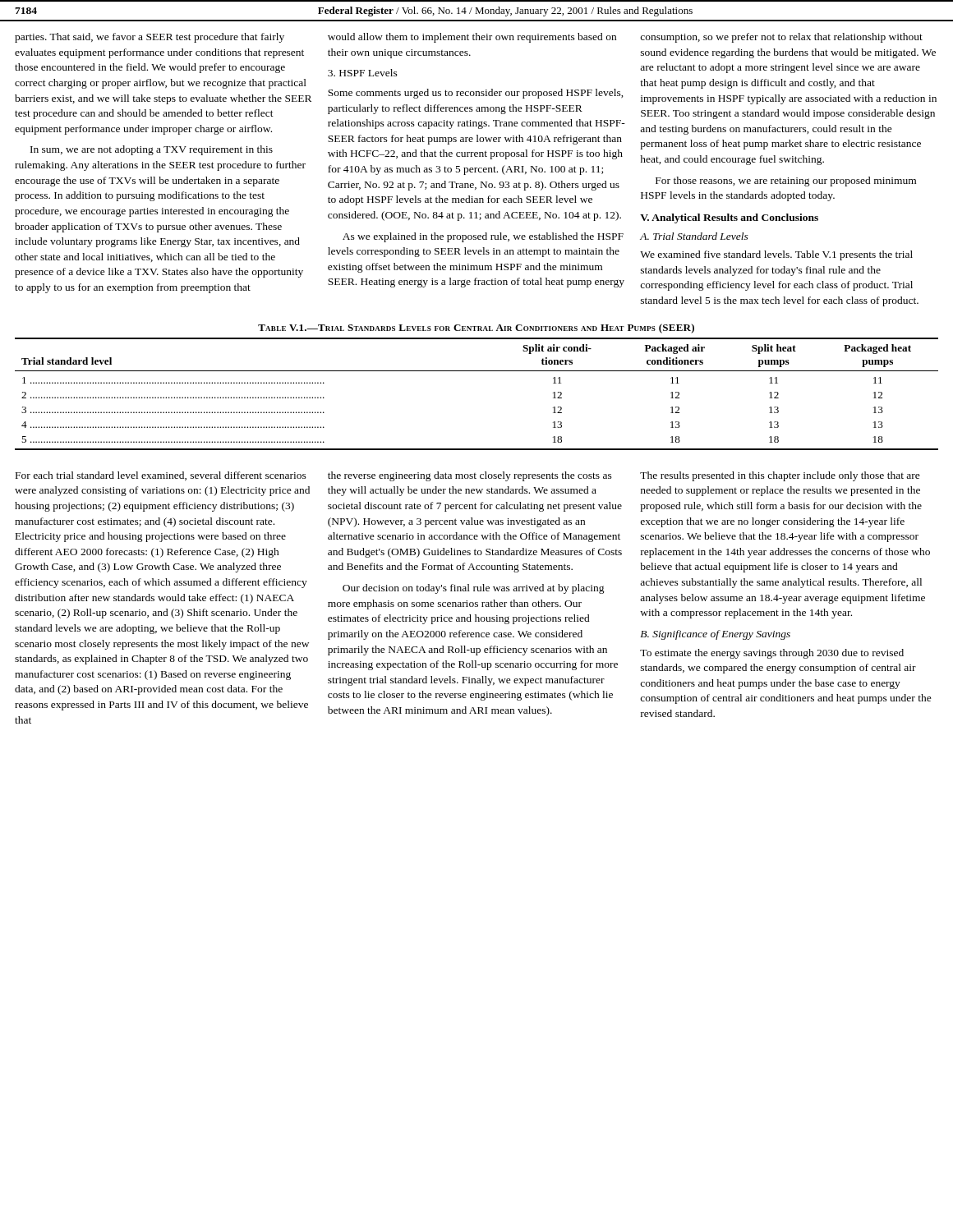Click on the block starting "A. Trial Standard Levels"
This screenshot has height=1232, width=953.
click(x=694, y=236)
